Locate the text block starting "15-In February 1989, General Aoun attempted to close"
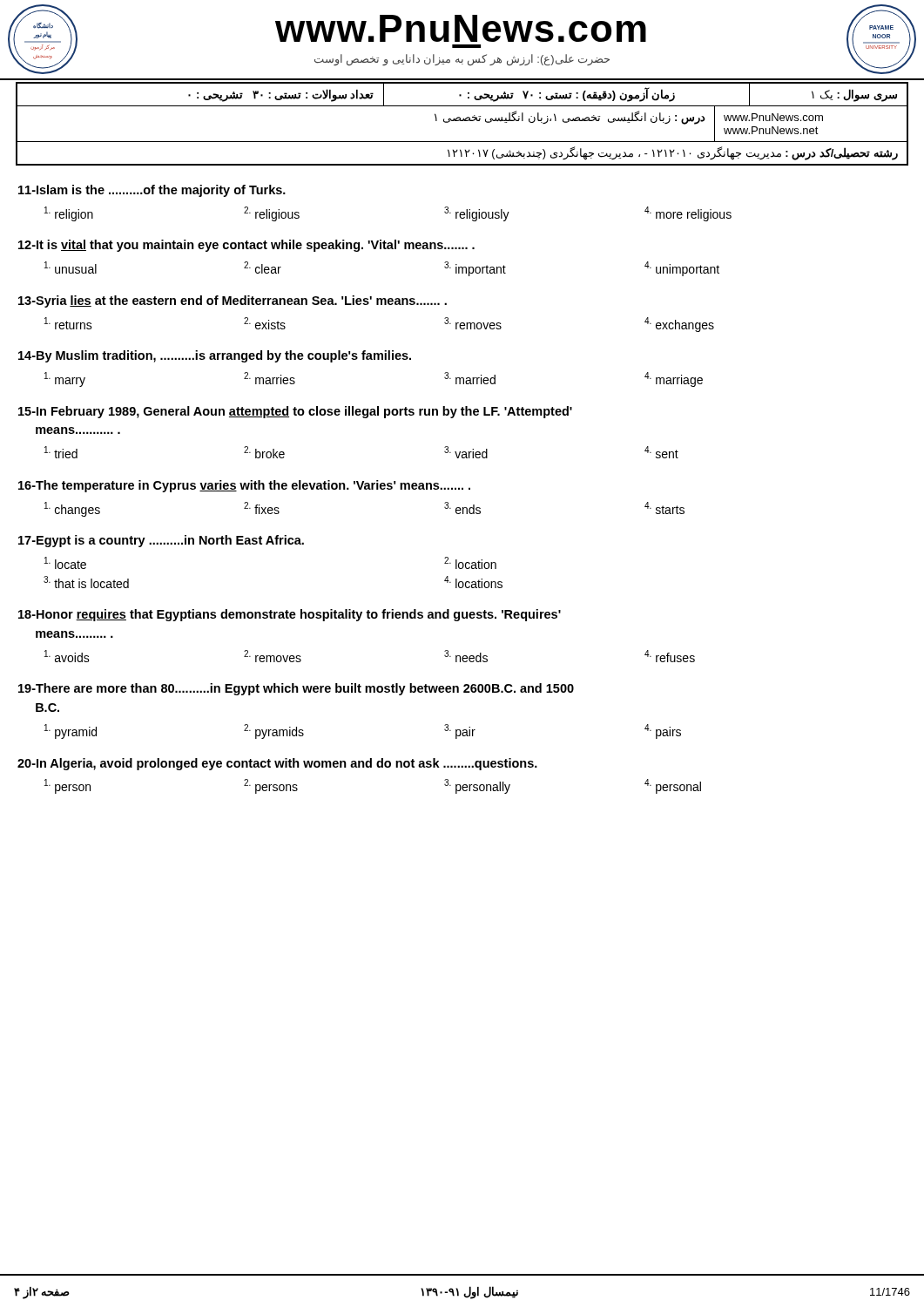The image size is (924, 1307). [295, 412]
